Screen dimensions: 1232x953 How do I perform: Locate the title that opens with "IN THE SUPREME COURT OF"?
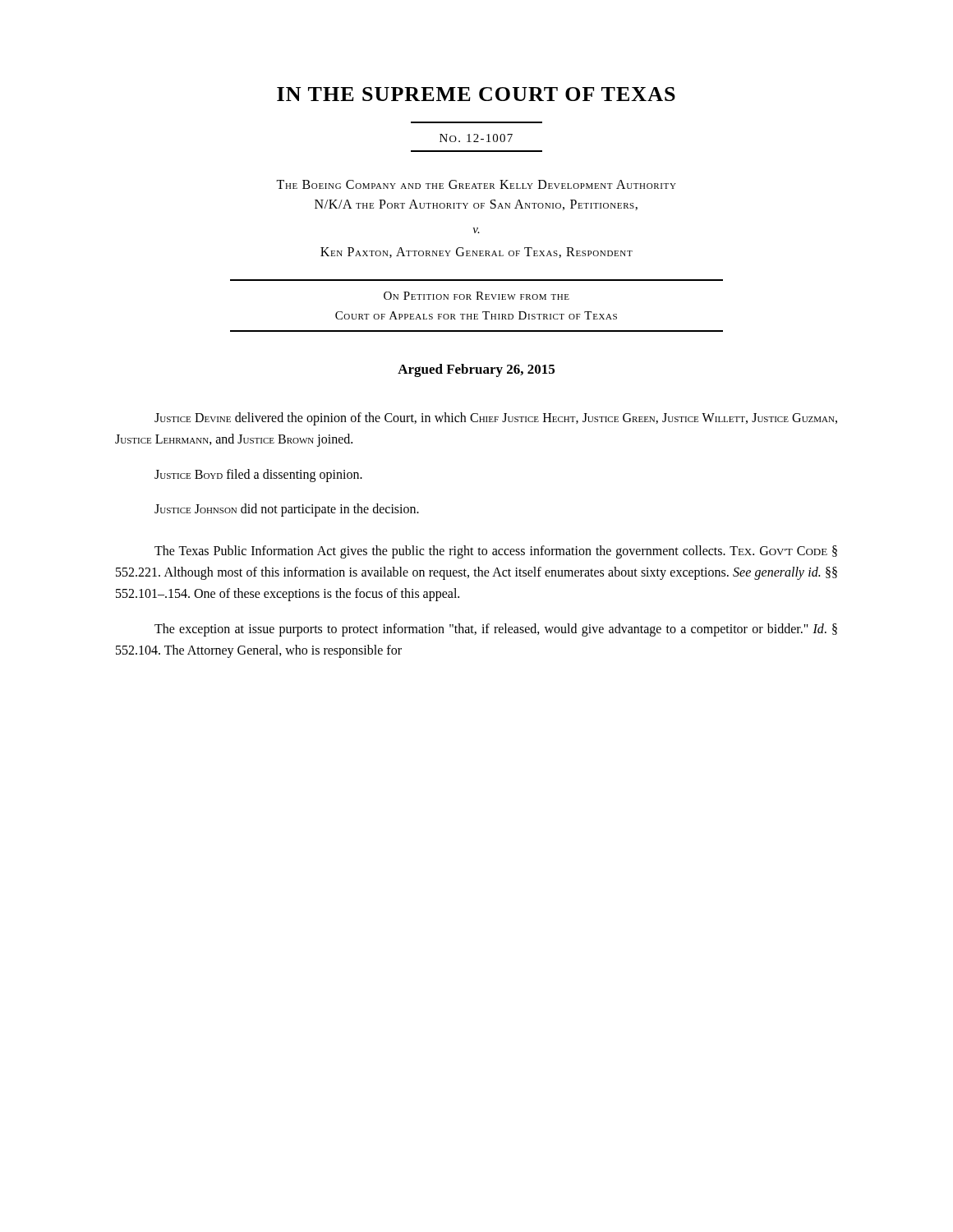click(x=476, y=94)
